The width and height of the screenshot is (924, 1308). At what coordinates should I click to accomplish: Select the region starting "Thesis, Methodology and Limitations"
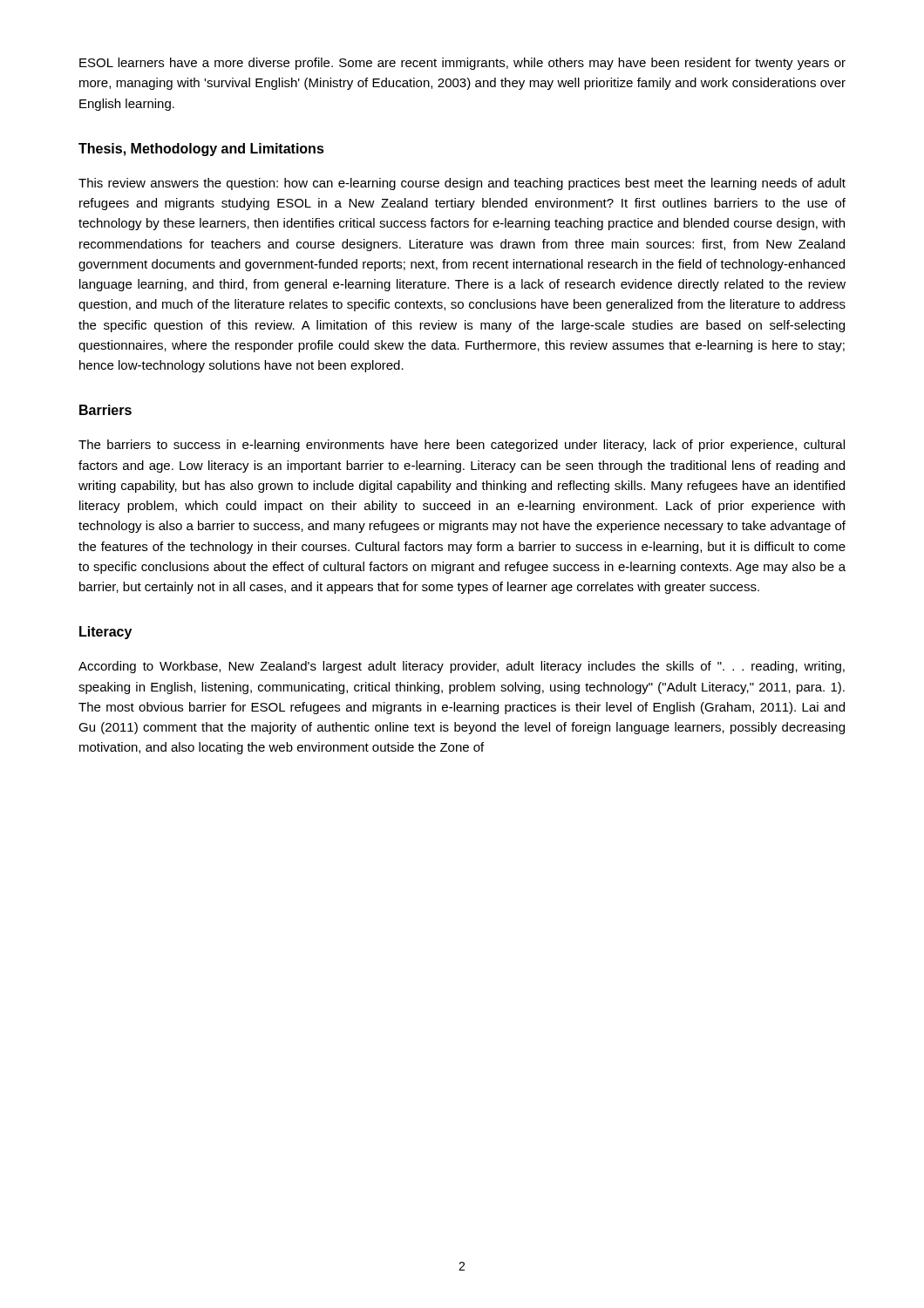(x=201, y=148)
